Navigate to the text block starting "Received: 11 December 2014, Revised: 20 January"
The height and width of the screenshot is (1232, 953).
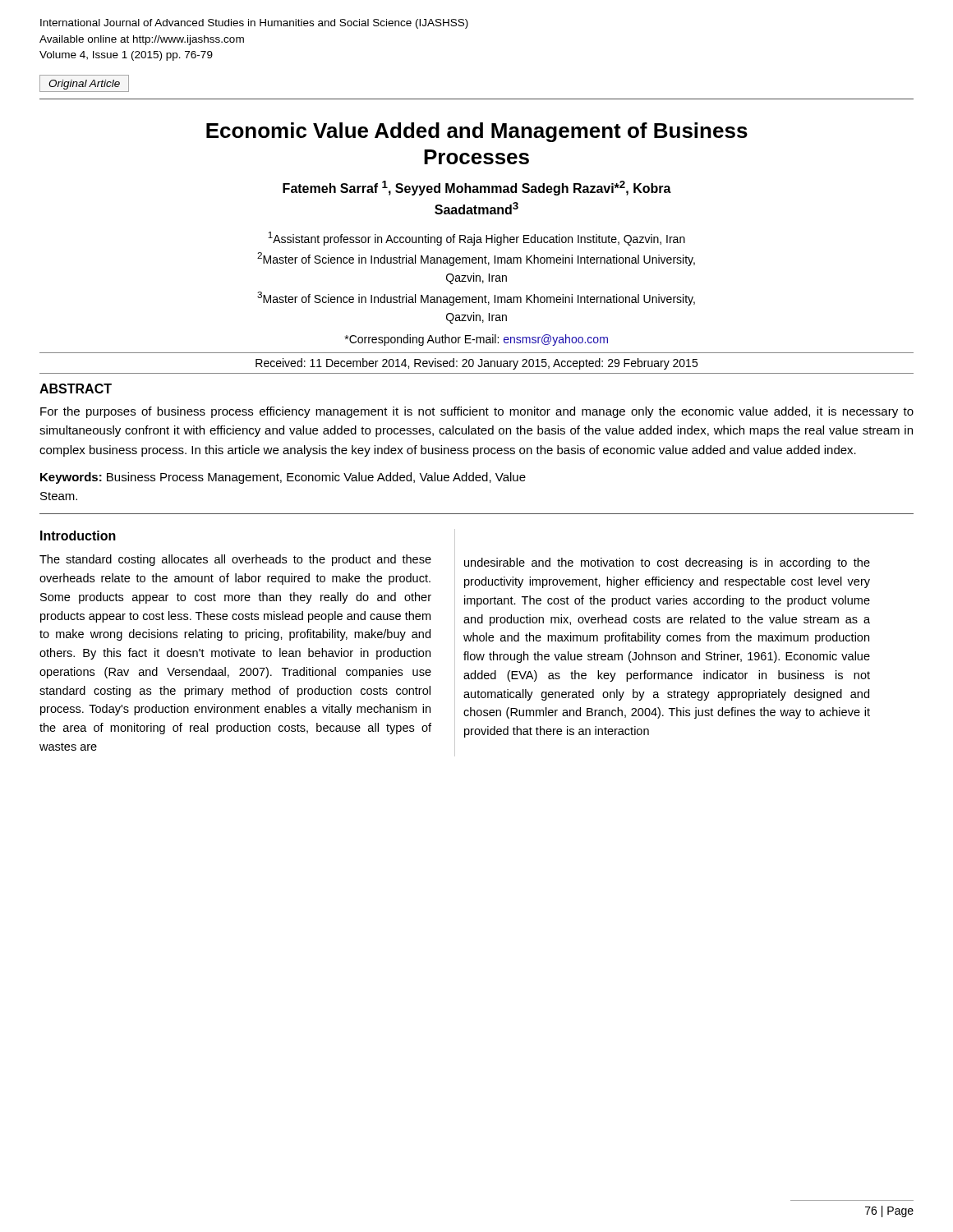(x=476, y=363)
